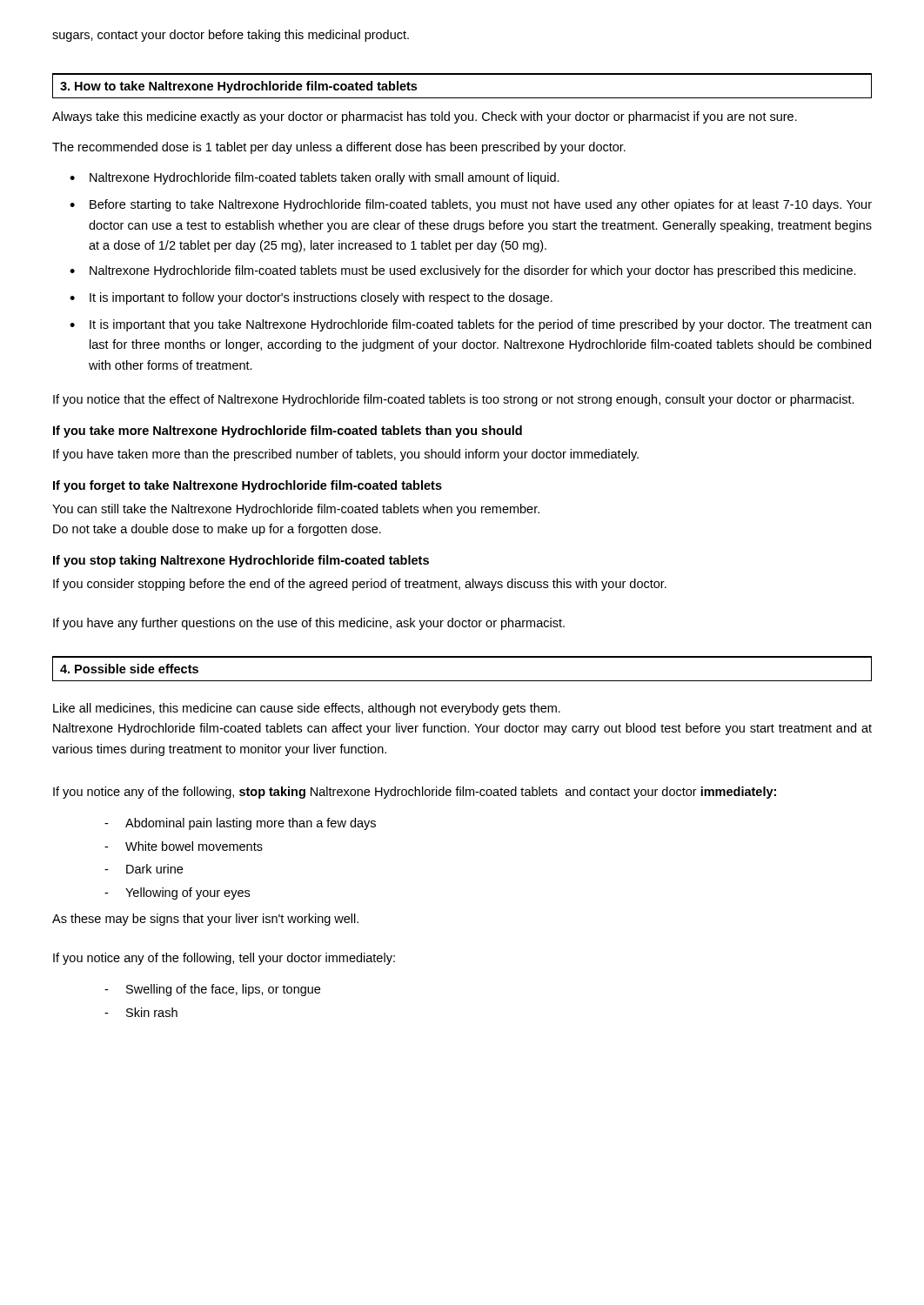The width and height of the screenshot is (924, 1305).
Task: Locate the text block with the text "If you have taken more than the prescribed"
Action: 346,454
